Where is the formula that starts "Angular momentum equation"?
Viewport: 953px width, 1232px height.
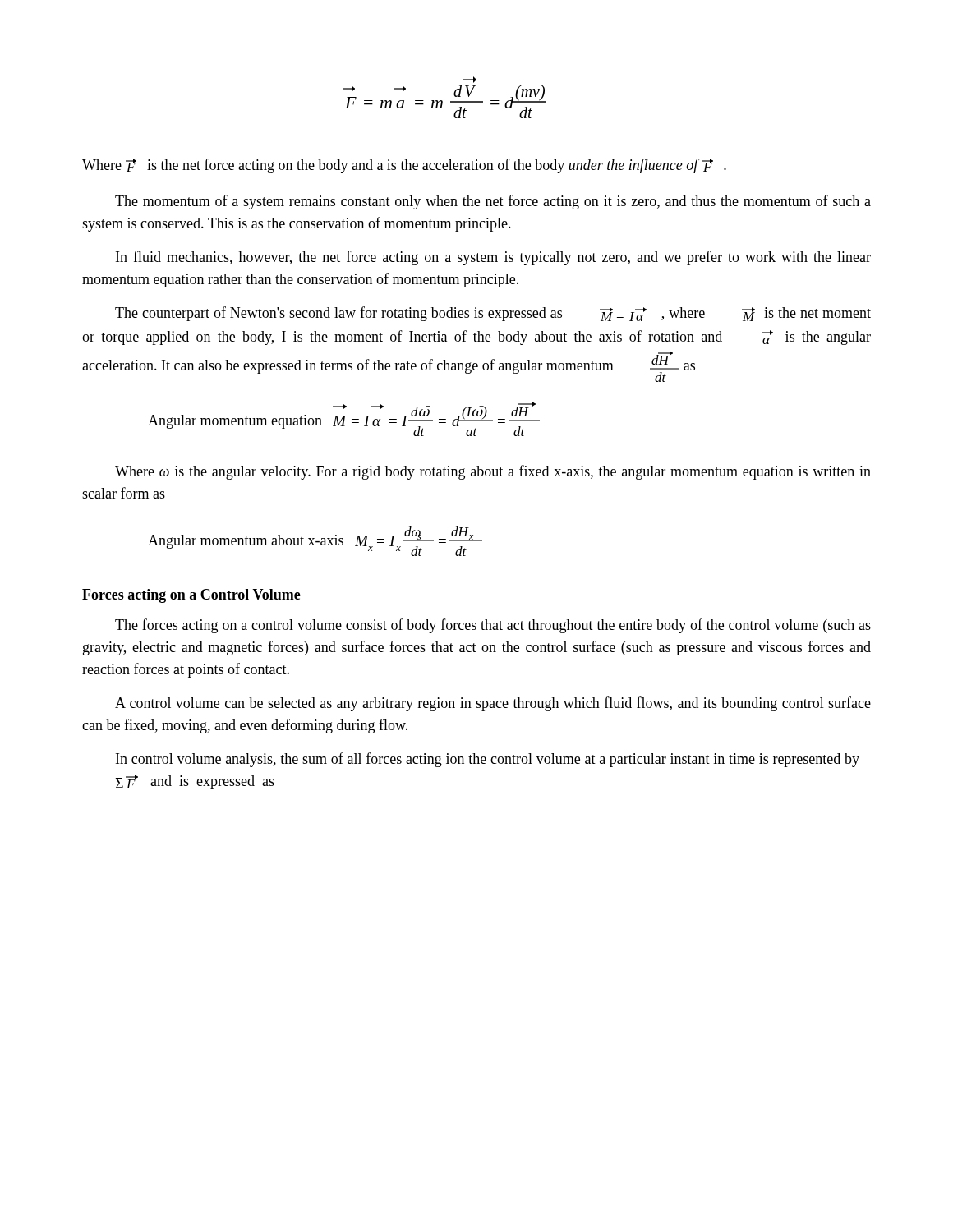point(380,422)
